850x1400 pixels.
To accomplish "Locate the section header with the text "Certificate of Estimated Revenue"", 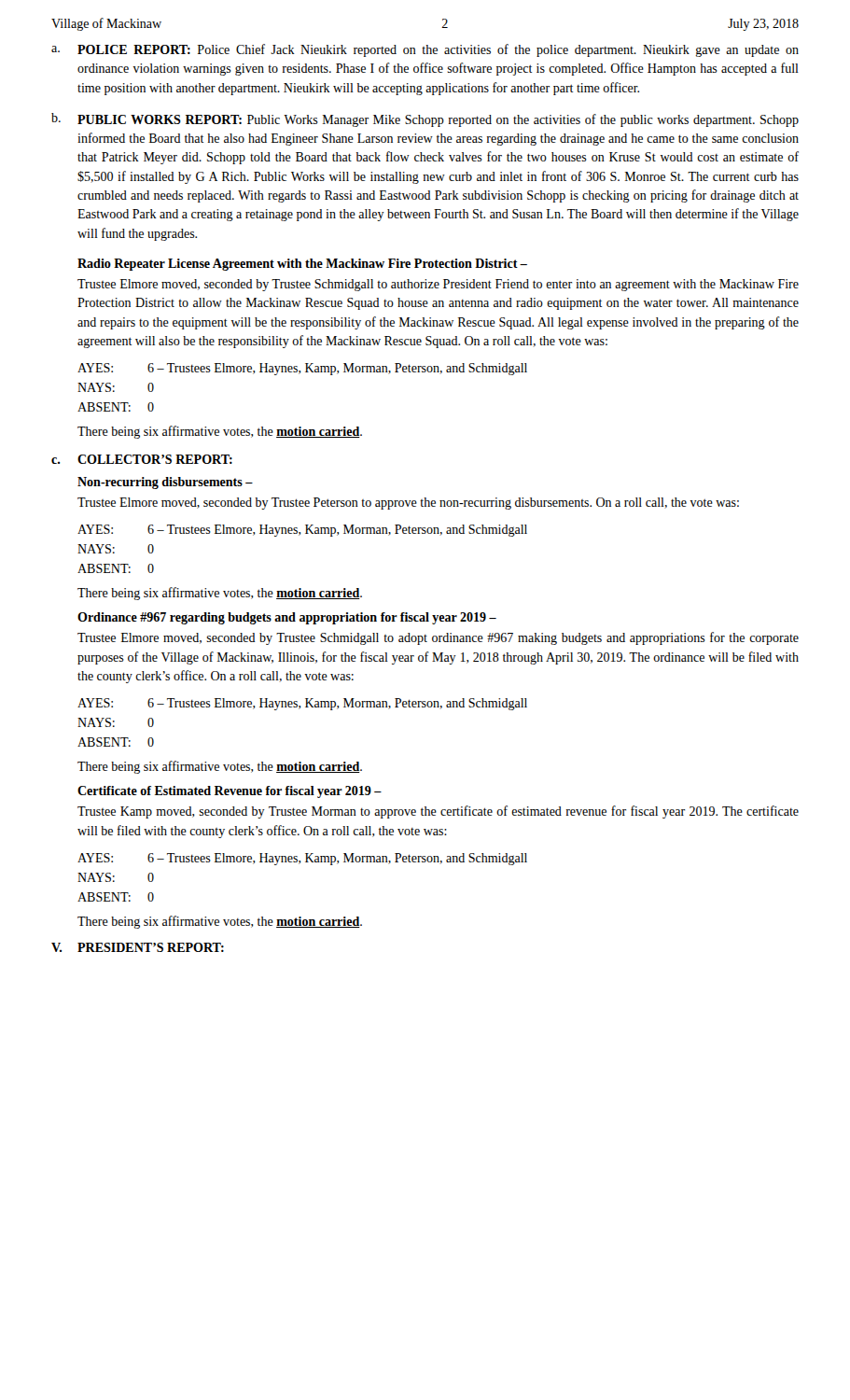I will (229, 791).
